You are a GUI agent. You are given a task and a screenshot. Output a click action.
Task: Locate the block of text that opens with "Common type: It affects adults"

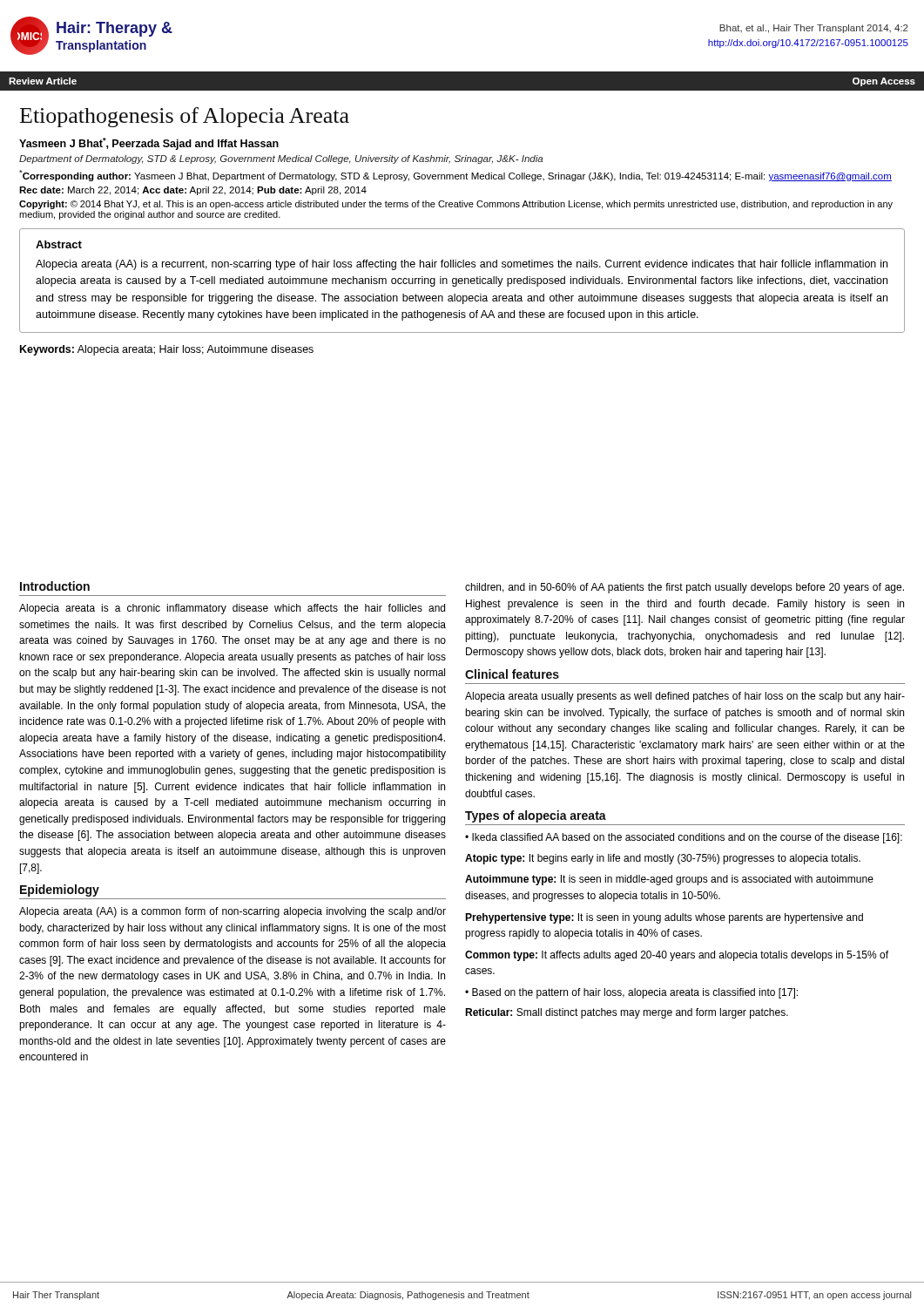(x=677, y=963)
